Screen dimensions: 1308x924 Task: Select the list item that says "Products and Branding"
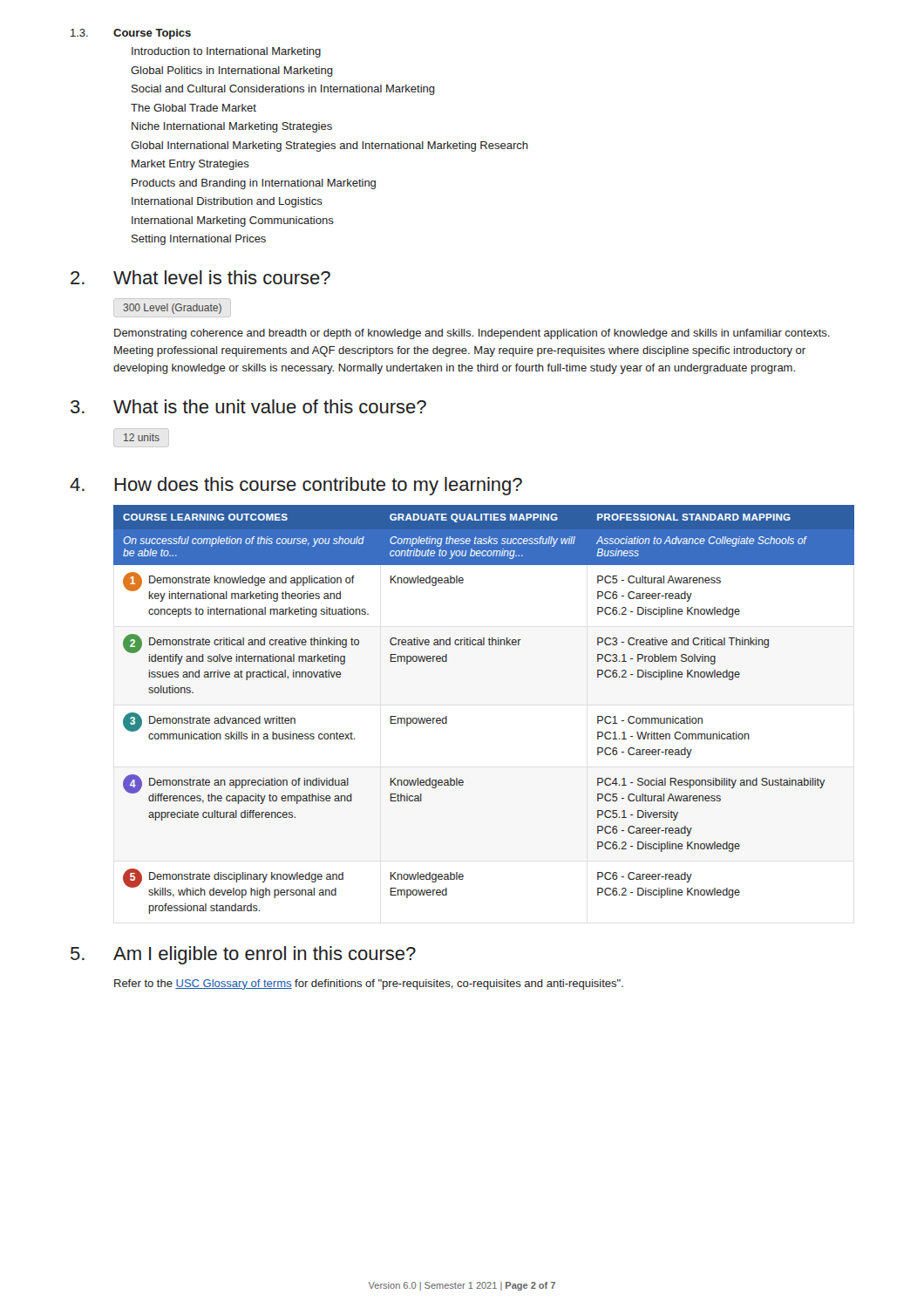pos(254,182)
